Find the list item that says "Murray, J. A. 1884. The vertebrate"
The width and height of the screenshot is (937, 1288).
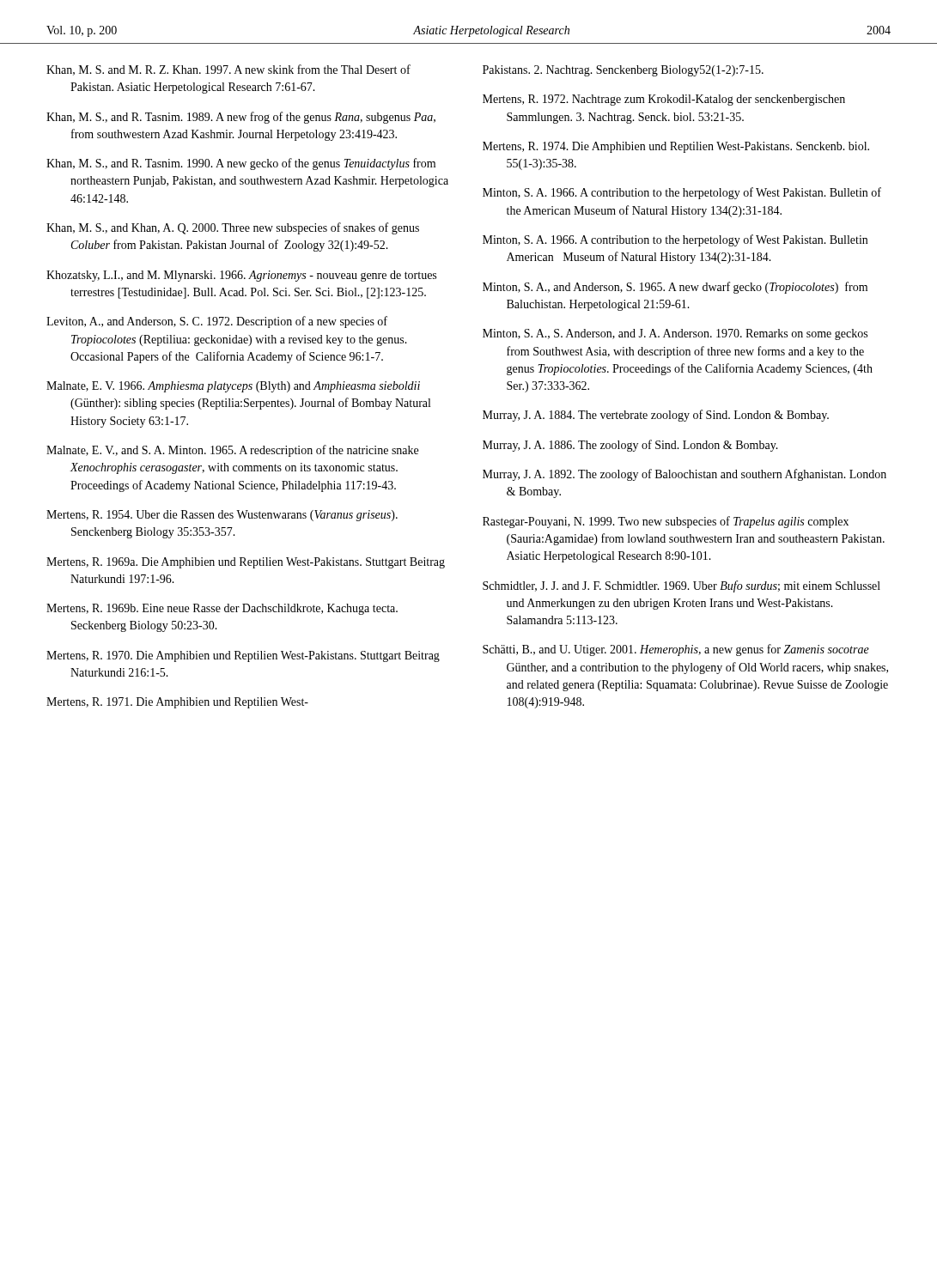[656, 416]
